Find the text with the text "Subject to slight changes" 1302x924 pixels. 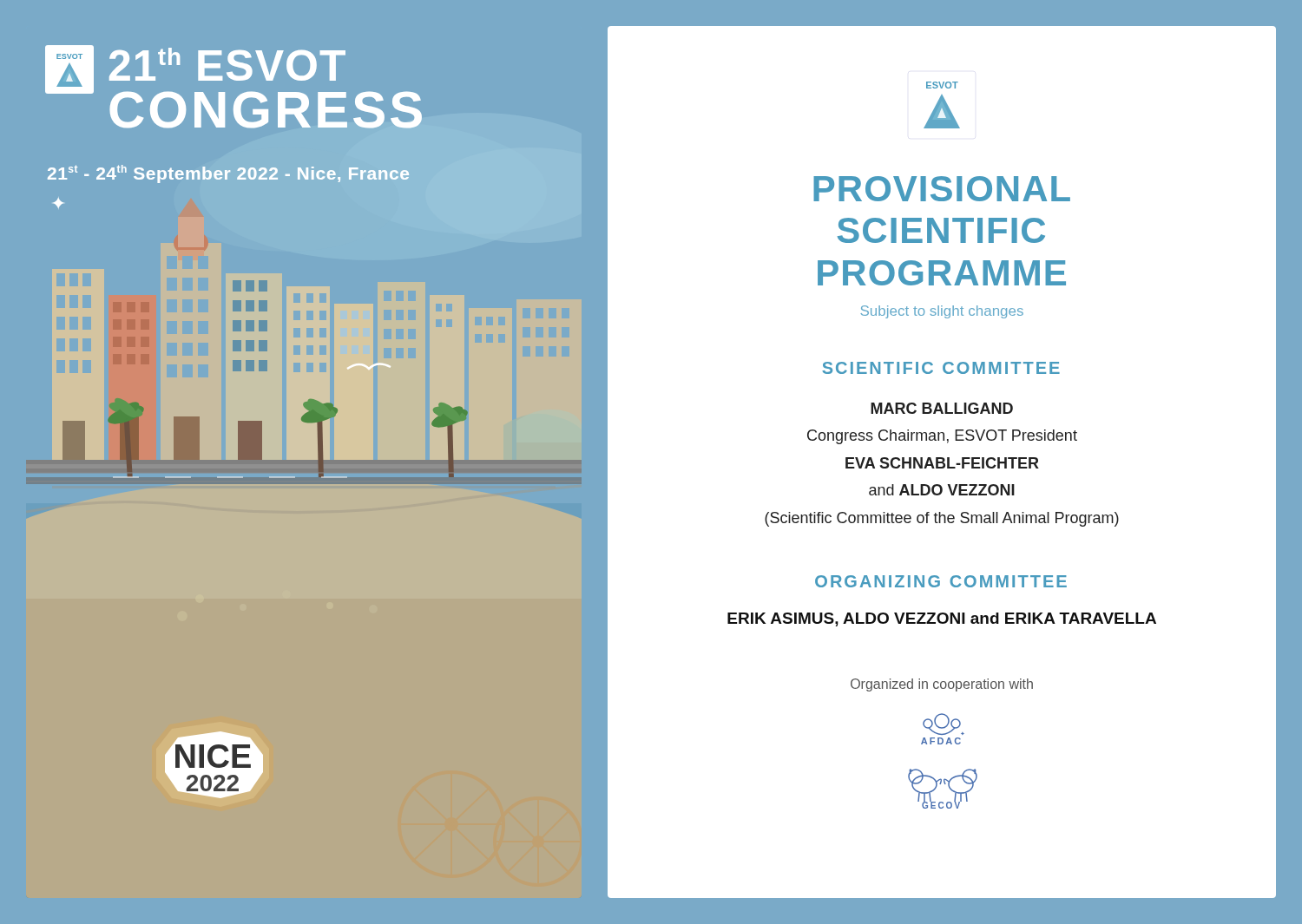point(942,311)
